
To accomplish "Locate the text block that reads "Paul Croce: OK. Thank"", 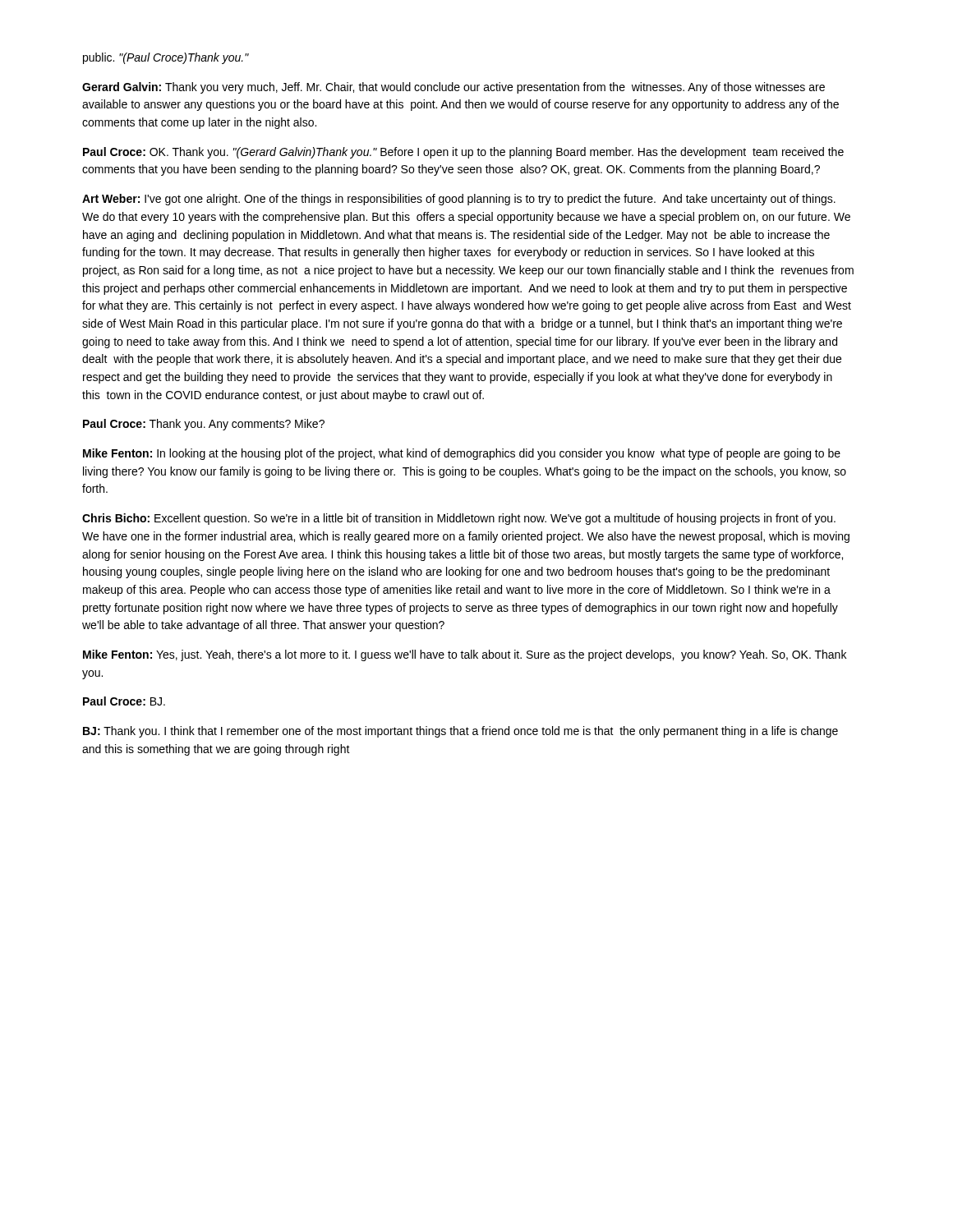I will pos(463,161).
